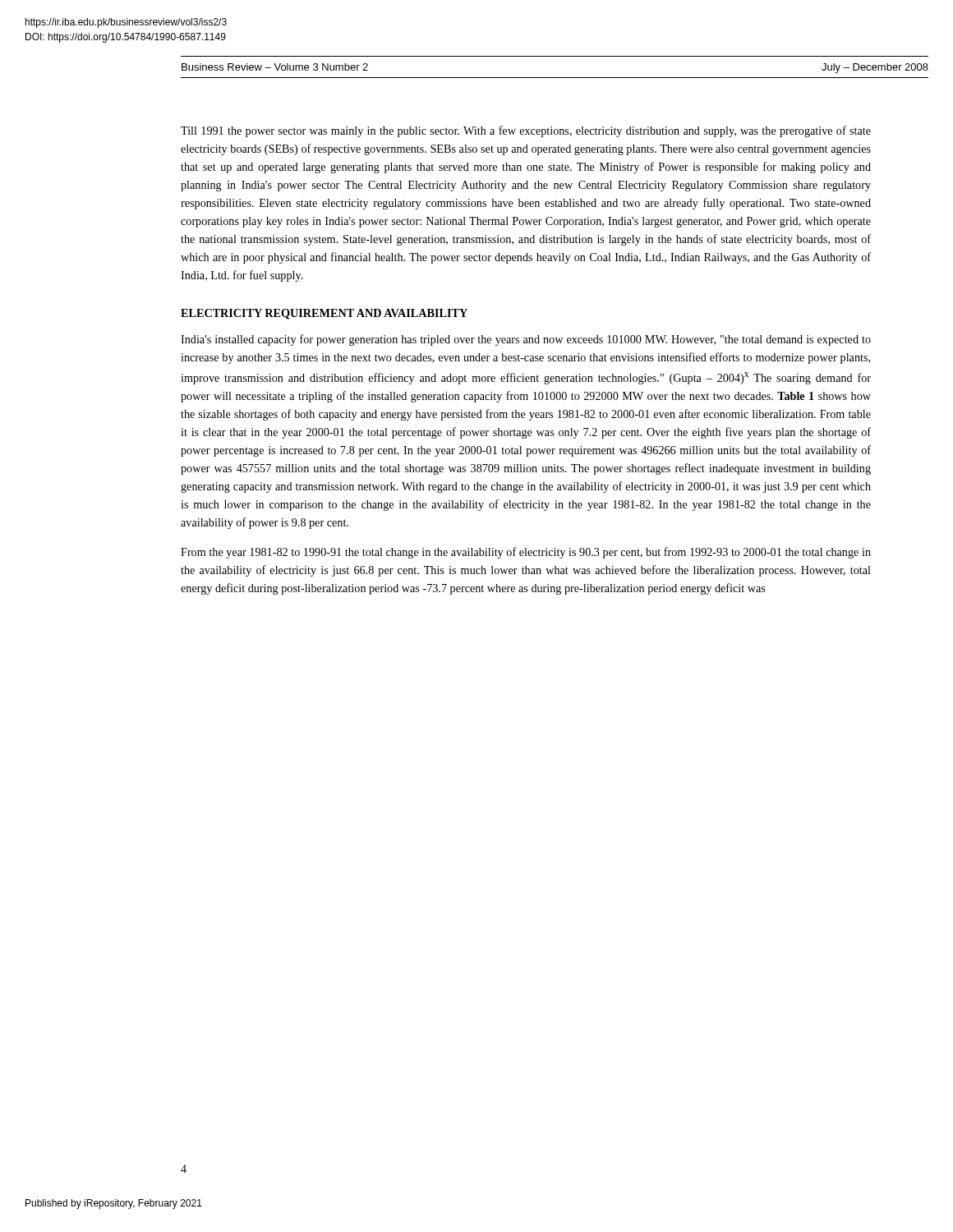The height and width of the screenshot is (1232, 953).
Task: Select the text block containing "India's installed capacity for power generation"
Action: (526, 431)
